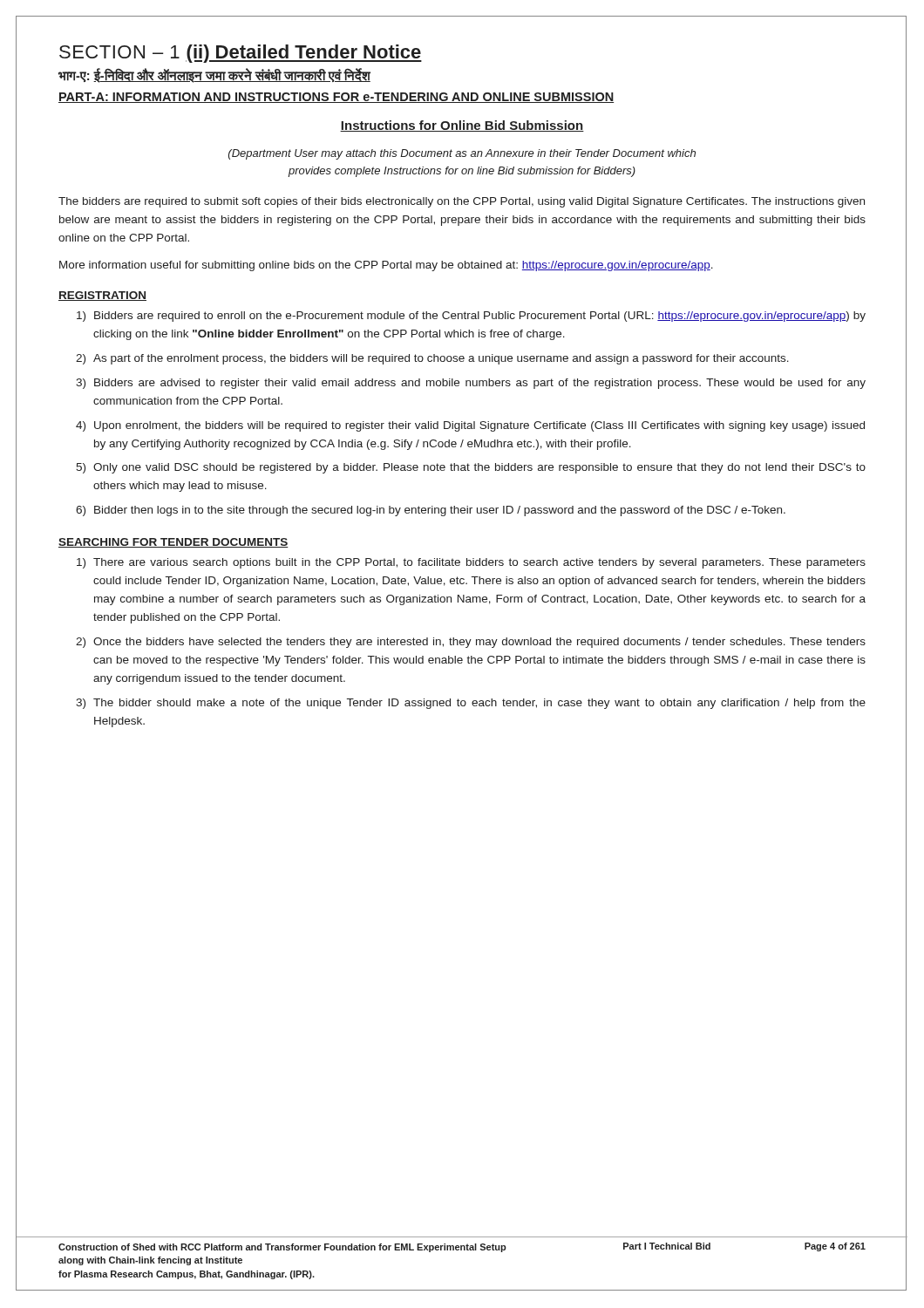The width and height of the screenshot is (924, 1308).
Task: Locate the title with the text "SECTION – 1"
Action: pyautogui.click(x=240, y=52)
